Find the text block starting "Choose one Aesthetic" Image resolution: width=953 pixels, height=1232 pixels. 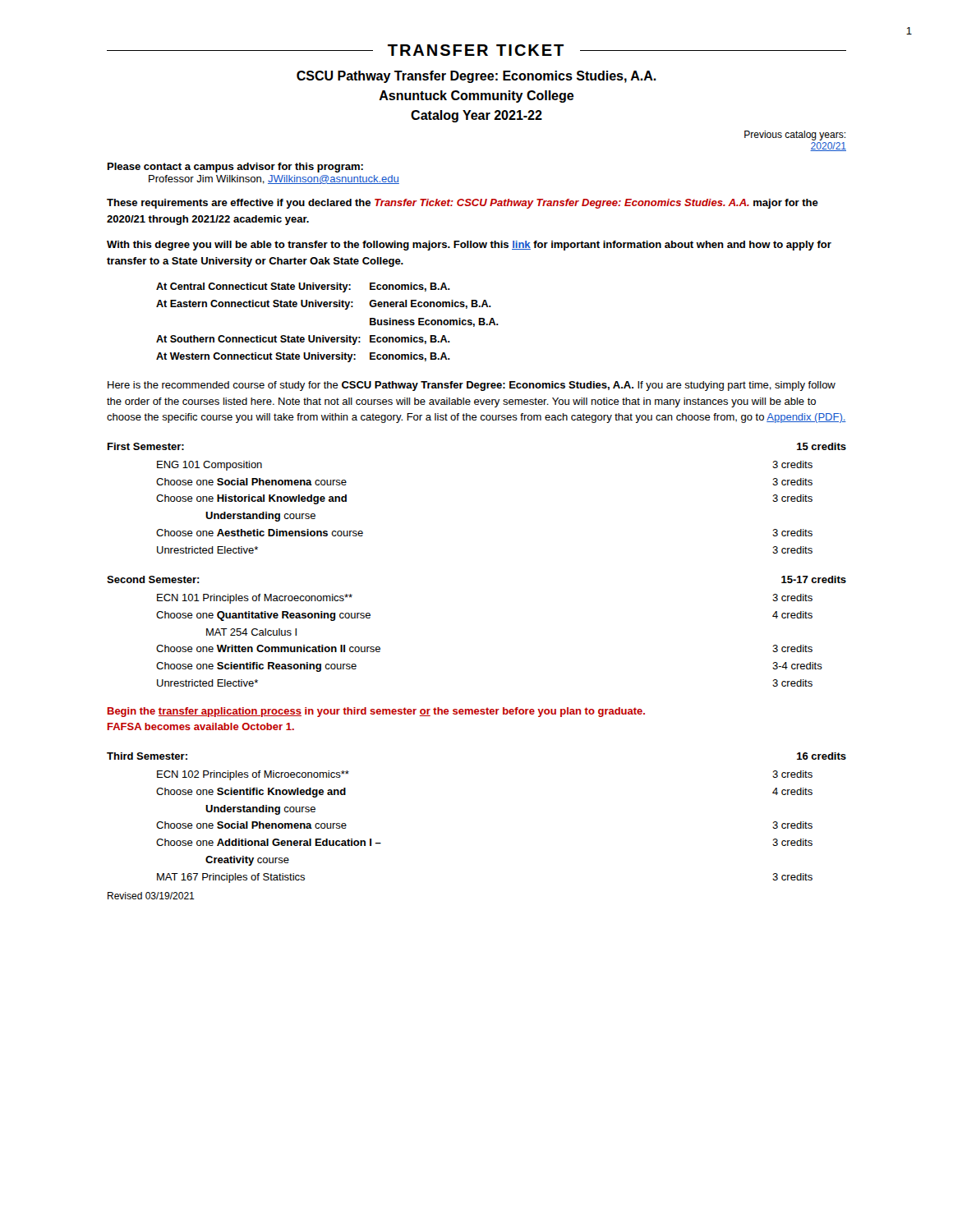248,533
